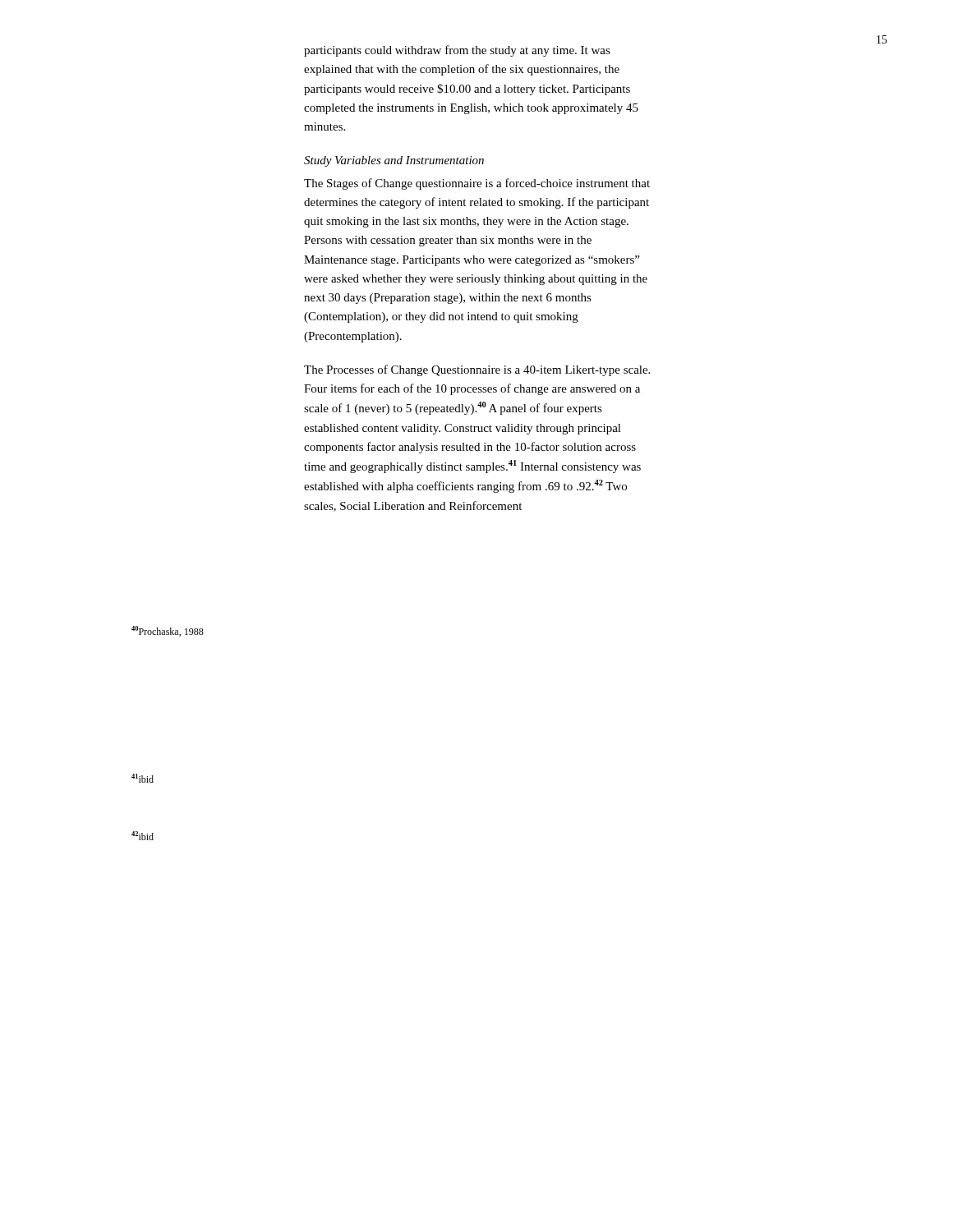Point to the text starting "40Prochaska, 1988"
The width and height of the screenshot is (953, 1232).
point(167,631)
